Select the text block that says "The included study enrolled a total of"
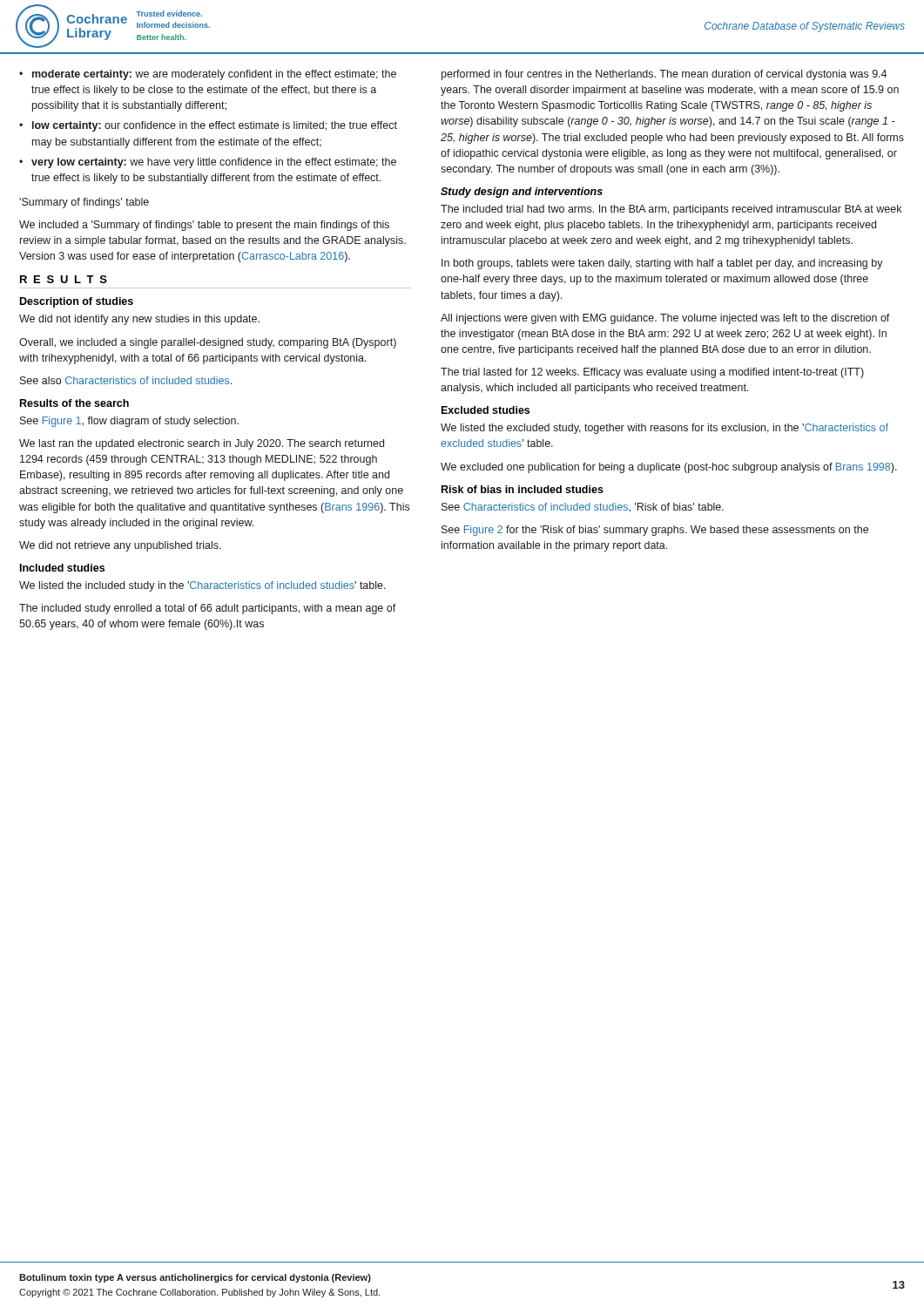Image resolution: width=924 pixels, height=1307 pixels. click(207, 616)
